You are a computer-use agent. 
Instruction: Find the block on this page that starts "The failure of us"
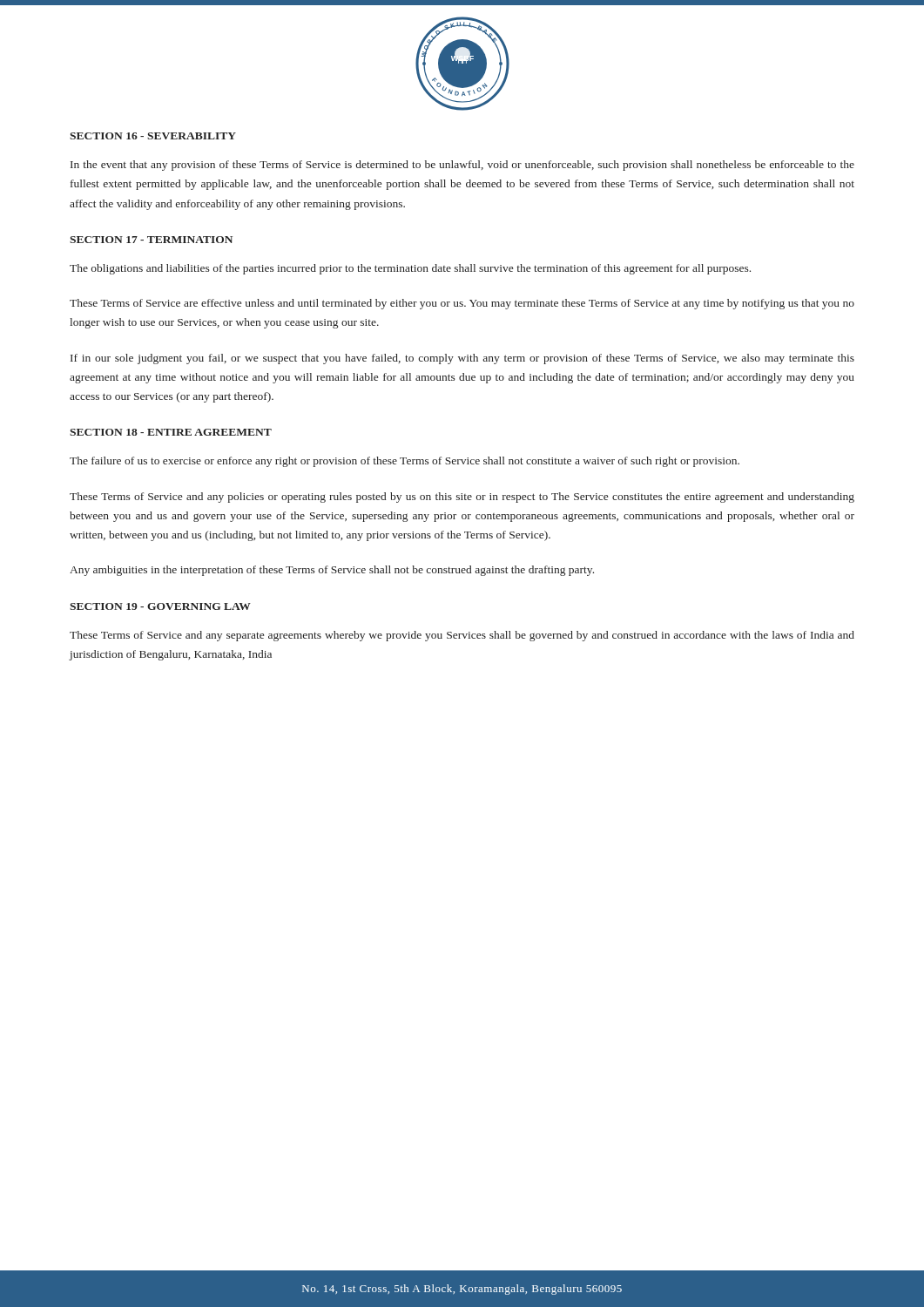405,461
